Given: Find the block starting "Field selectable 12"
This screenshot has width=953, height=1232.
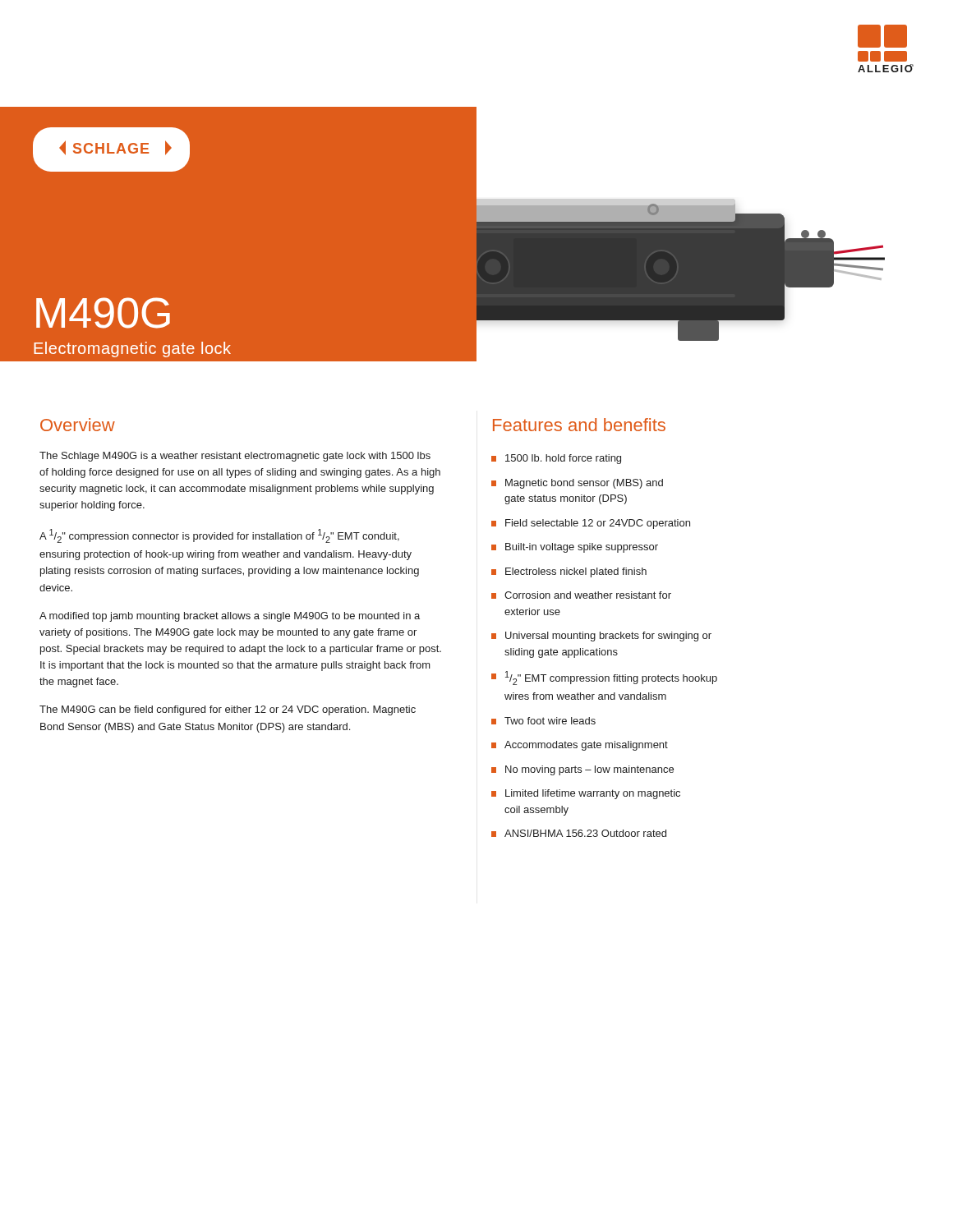Looking at the screenshot, I should click(x=591, y=522).
